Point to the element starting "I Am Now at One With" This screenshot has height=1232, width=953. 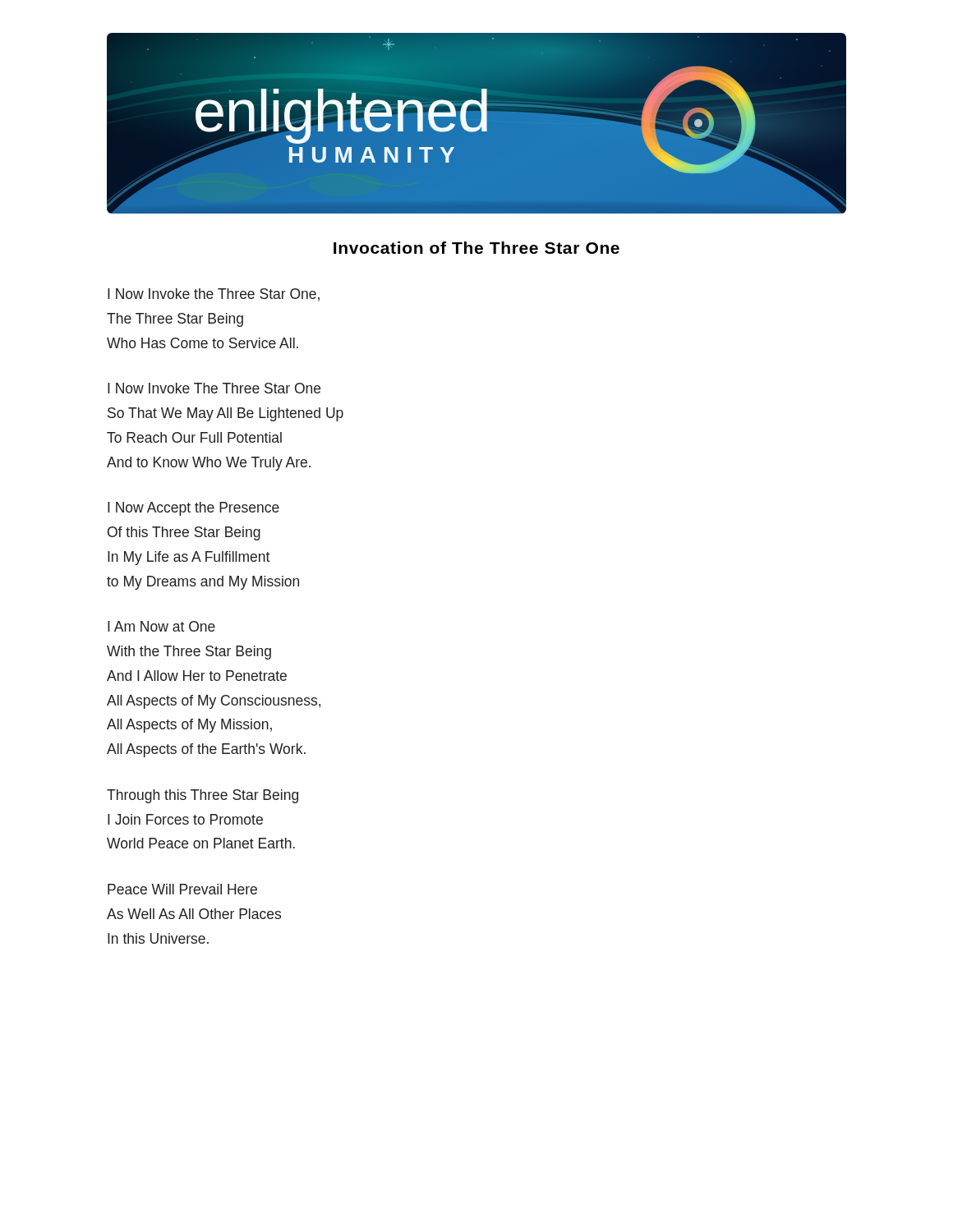tap(161, 626)
